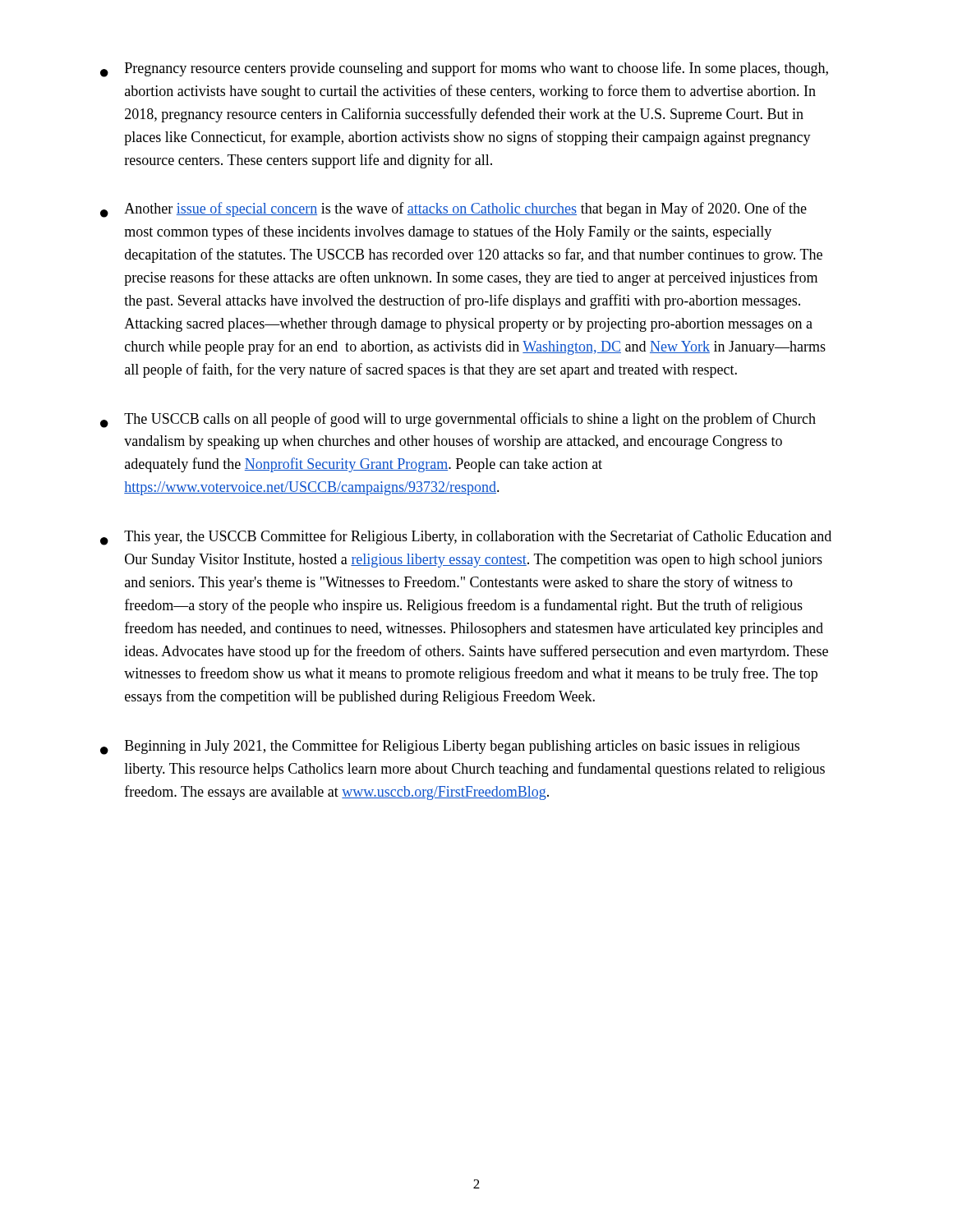Screen dimensions: 1232x953
Task: Point to the block starting "● This year, the USCCB Committee for"
Action: click(x=468, y=617)
